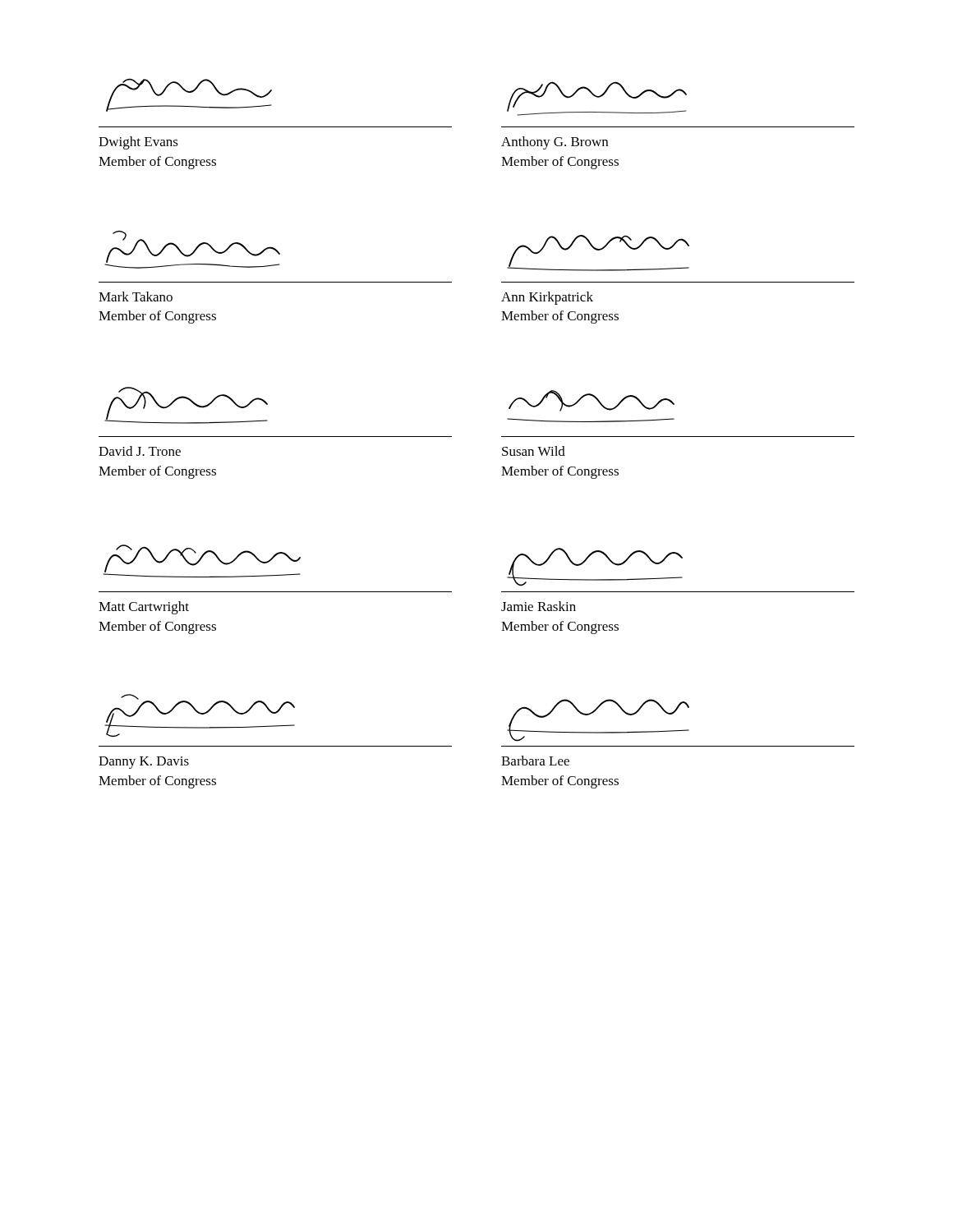This screenshot has width=953, height=1232.
Task: Locate the text "Susan Wild Member of Congress"
Action: (x=534, y=451)
